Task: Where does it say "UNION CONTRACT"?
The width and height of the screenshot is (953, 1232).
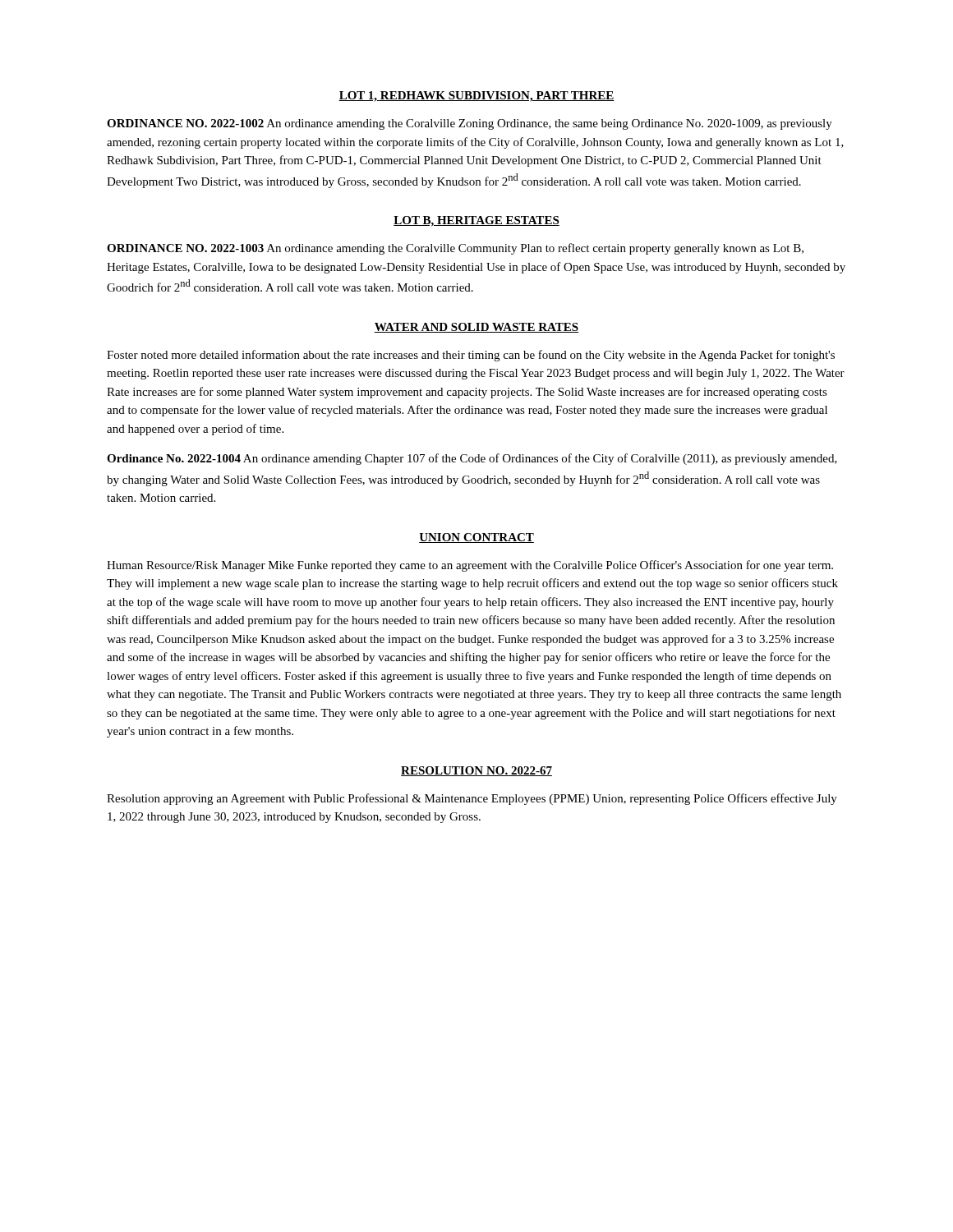Action: pos(476,537)
